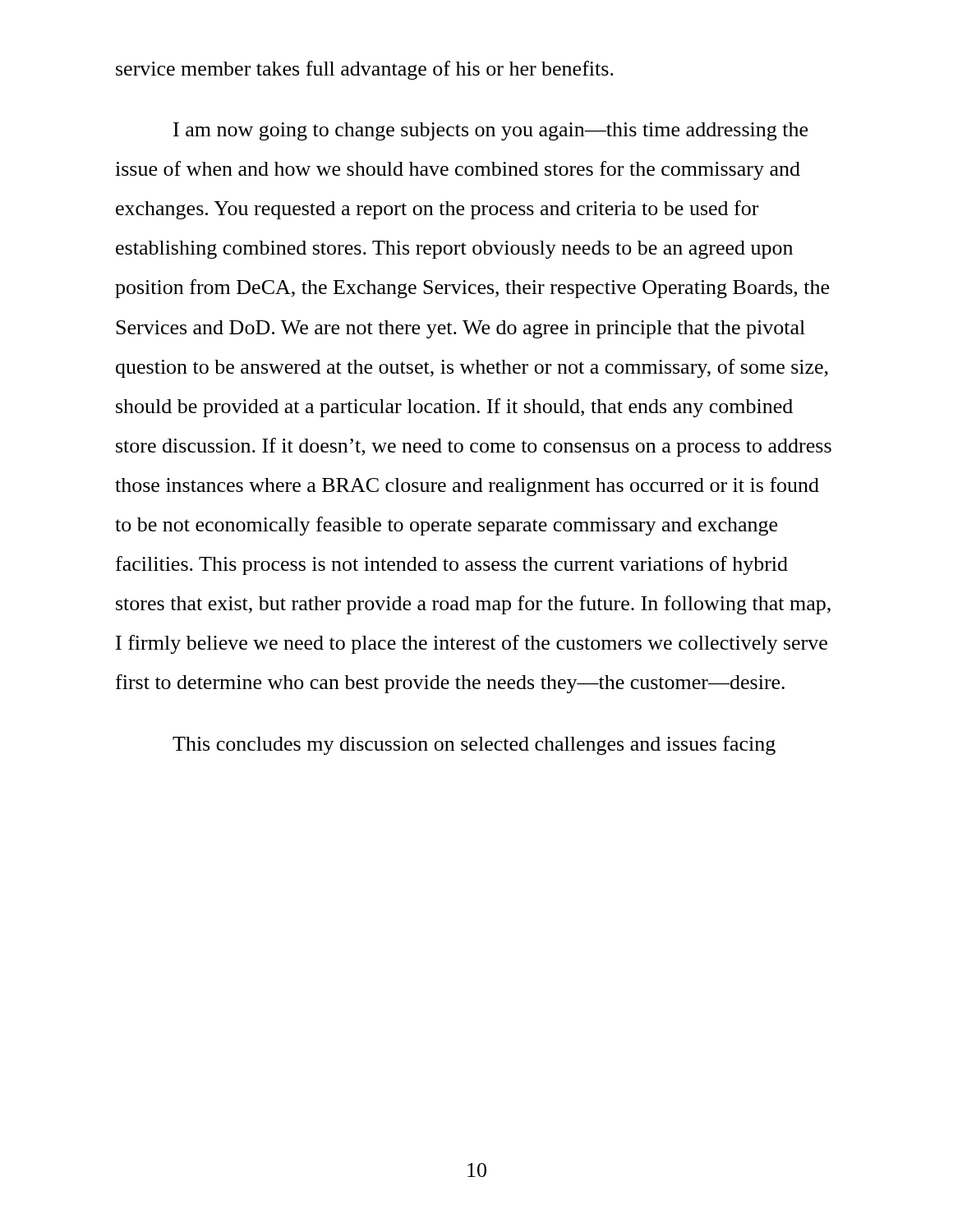Select the text block containing "I am now going to change subjects"
Screen dimensions: 1232x953
tap(473, 406)
